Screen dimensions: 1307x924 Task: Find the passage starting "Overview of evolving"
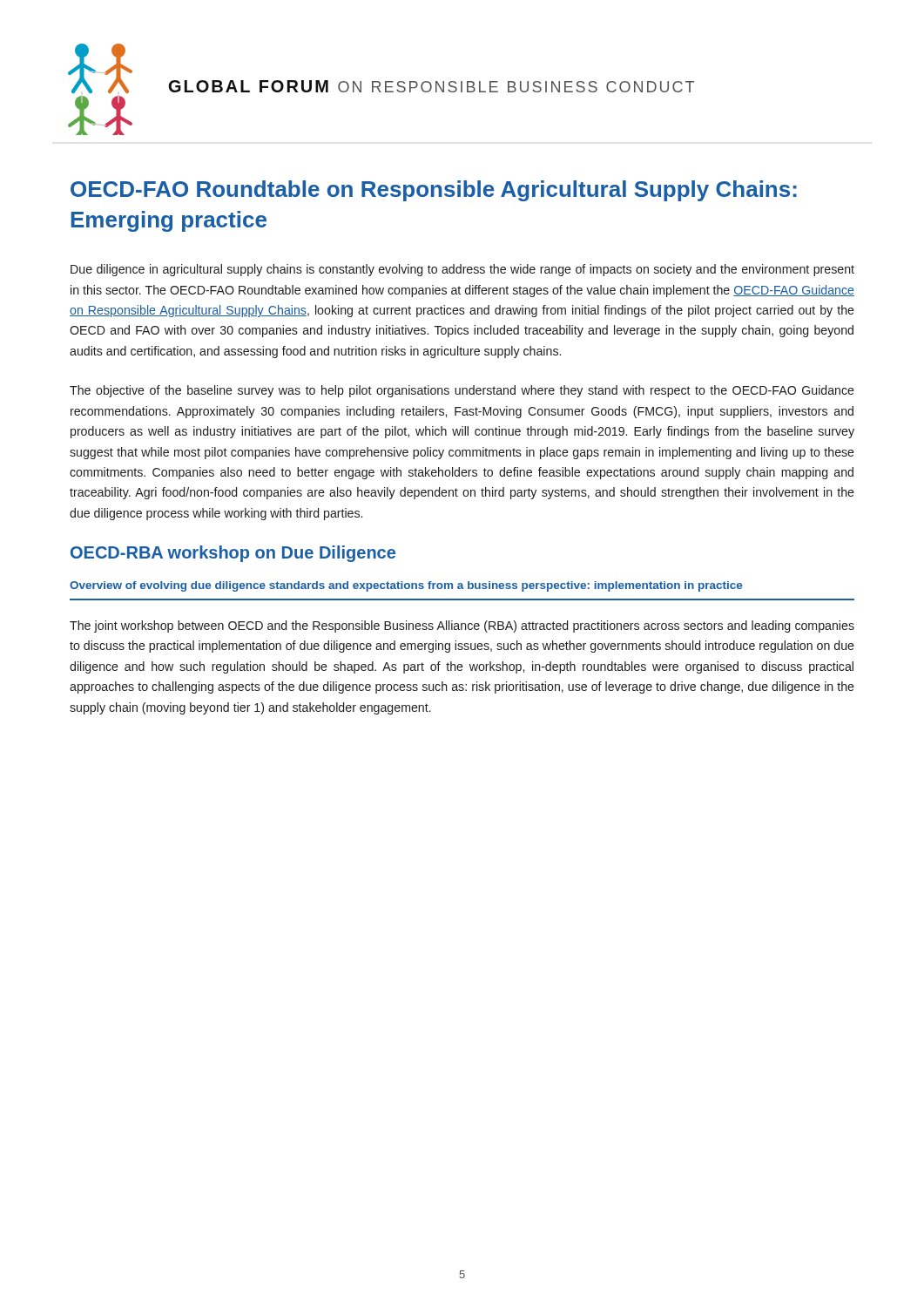point(406,585)
